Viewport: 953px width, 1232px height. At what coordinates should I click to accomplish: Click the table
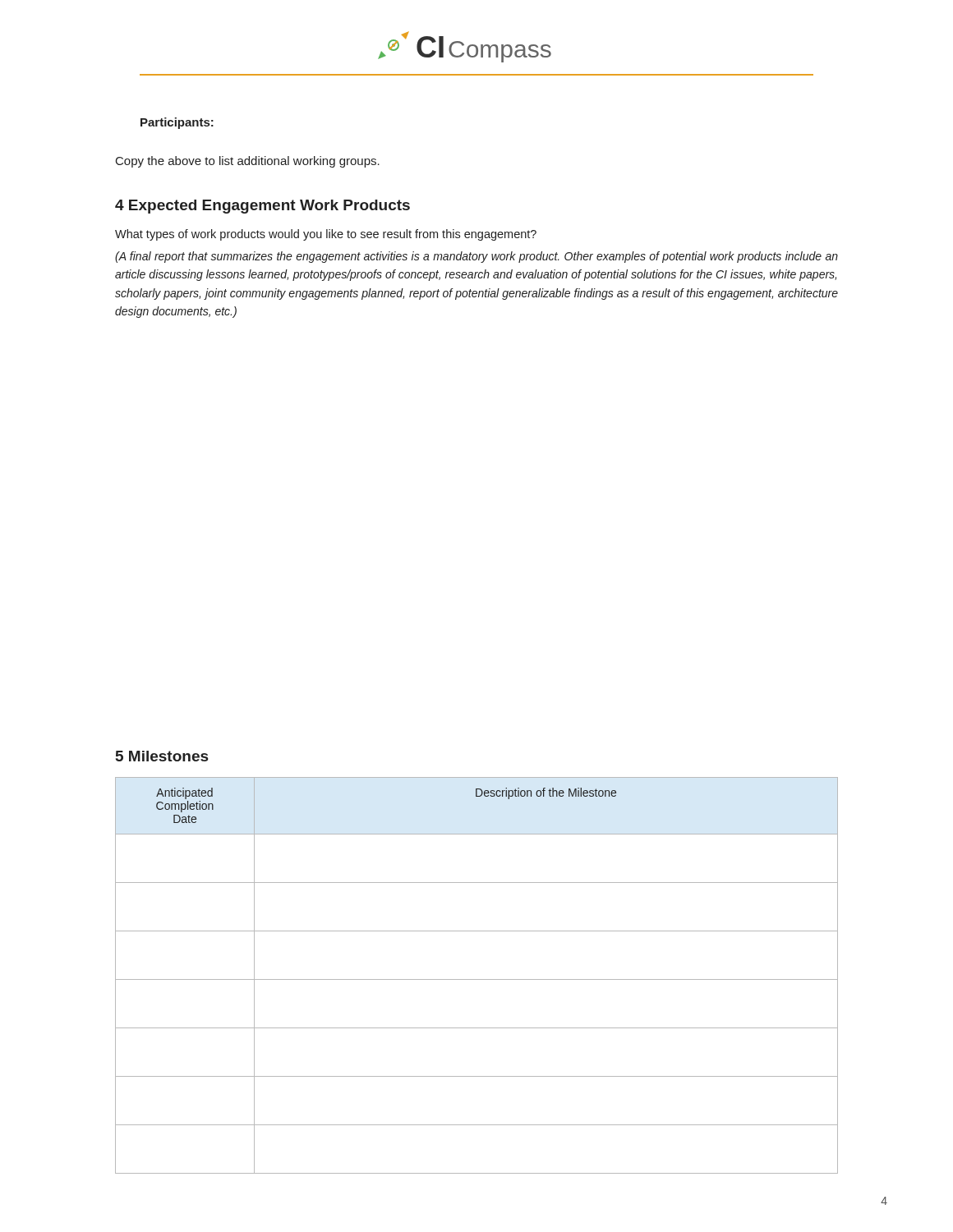click(476, 976)
